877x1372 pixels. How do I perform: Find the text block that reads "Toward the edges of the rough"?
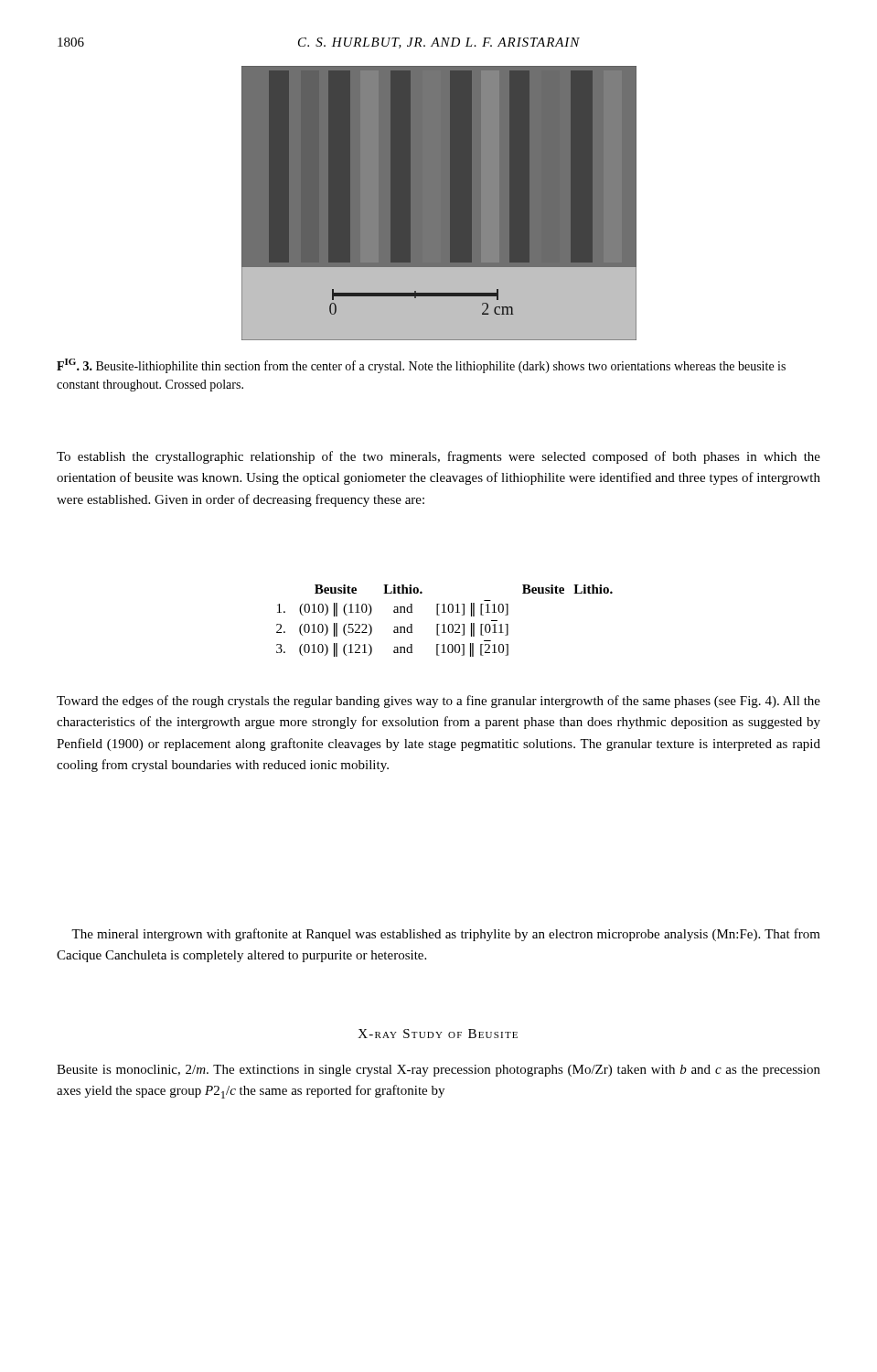(x=438, y=733)
